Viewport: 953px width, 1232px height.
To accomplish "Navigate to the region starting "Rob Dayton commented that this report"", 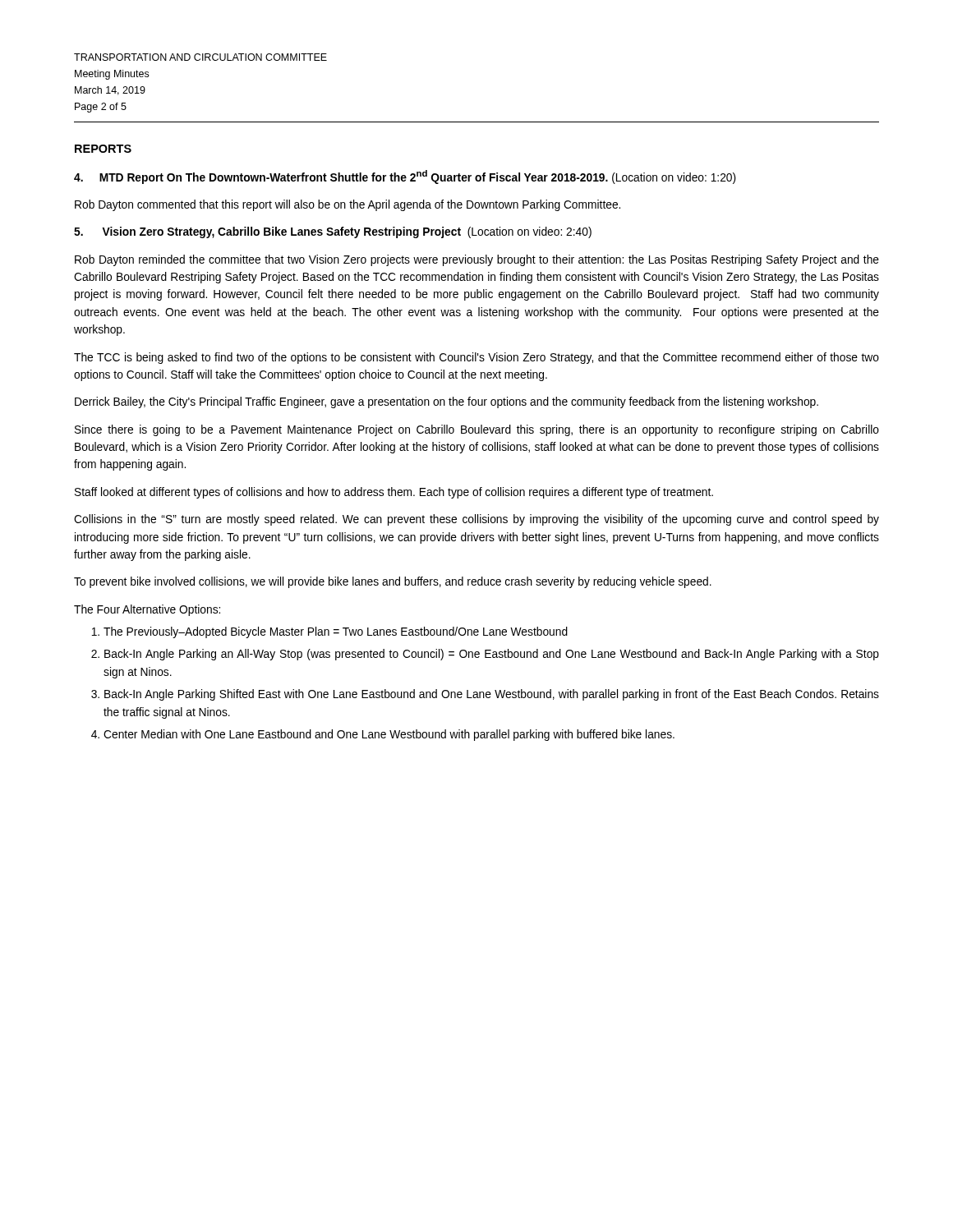I will pyautogui.click(x=348, y=205).
